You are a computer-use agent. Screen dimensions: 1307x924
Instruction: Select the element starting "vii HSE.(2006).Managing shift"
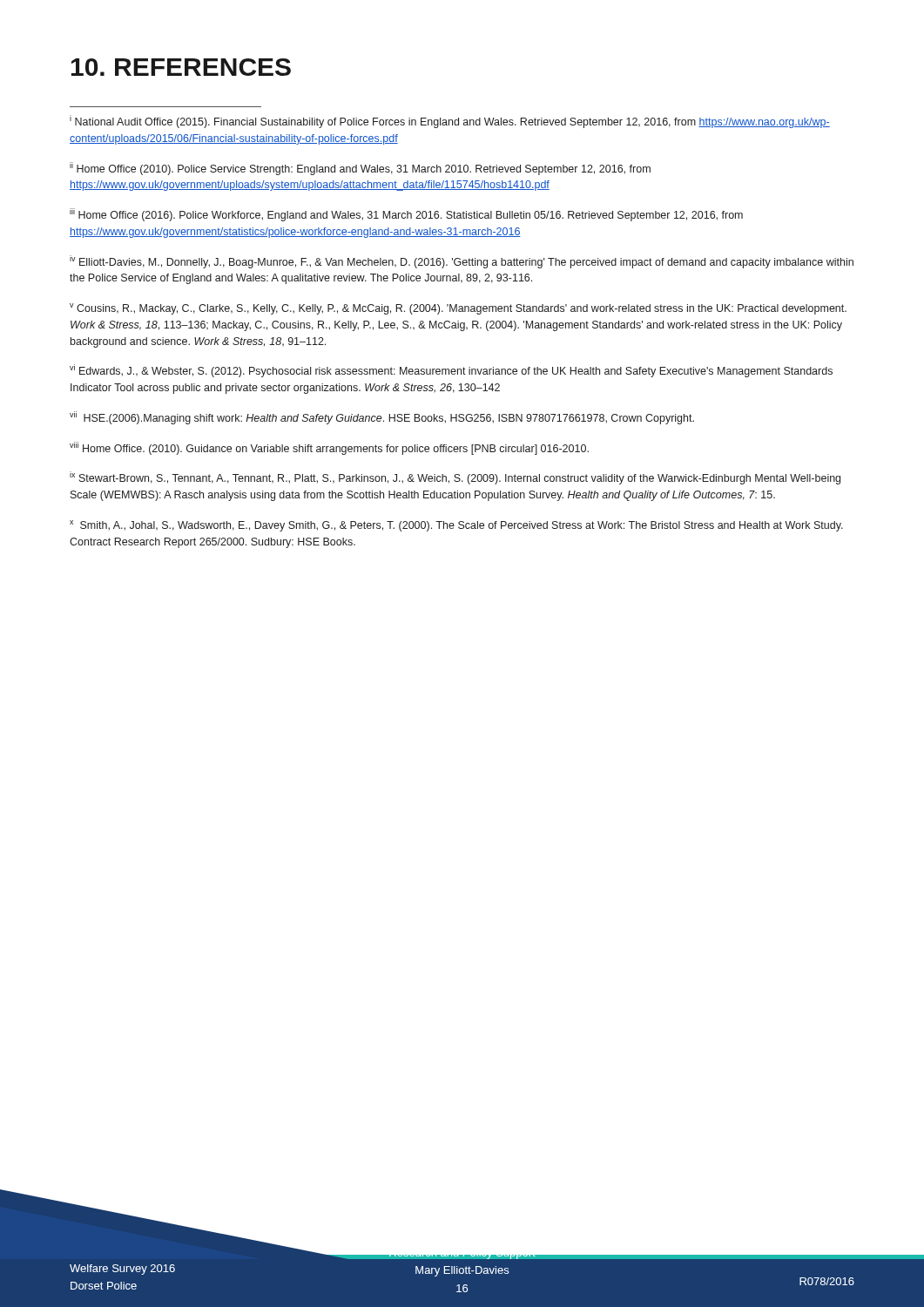(382, 417)
